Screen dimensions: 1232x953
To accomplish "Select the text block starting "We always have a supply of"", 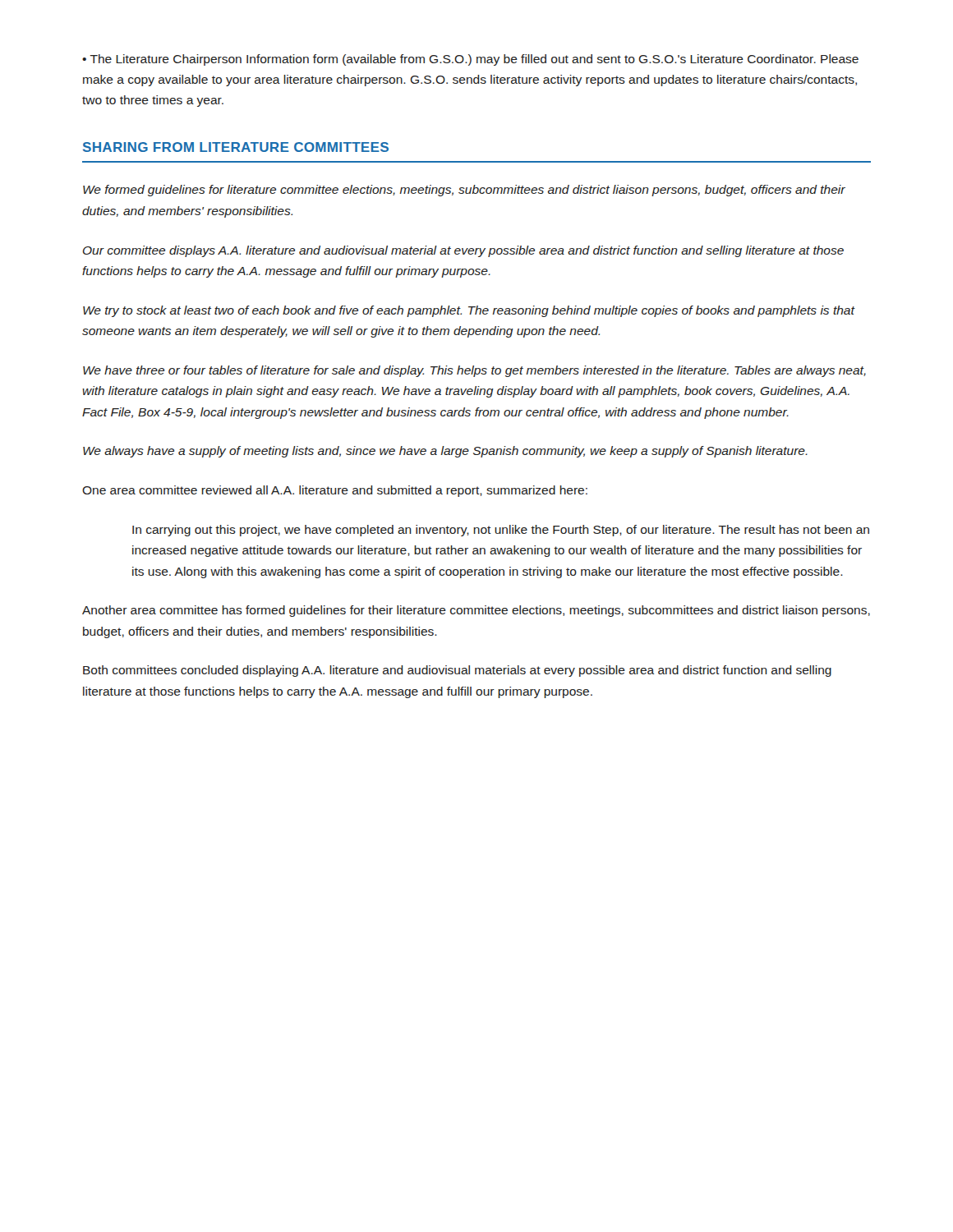I will [x=445, y=451].
